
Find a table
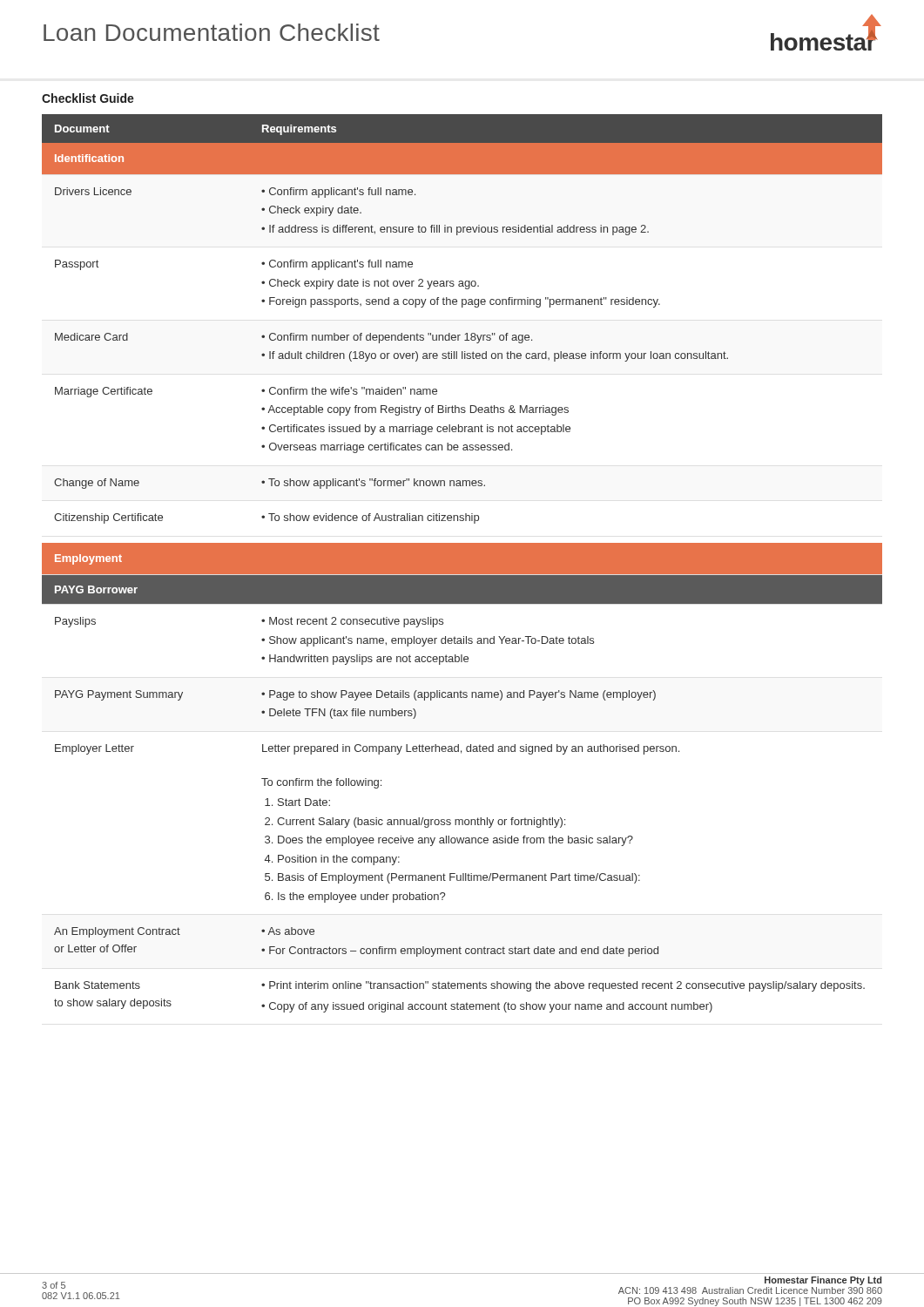[x=462, y=569]
